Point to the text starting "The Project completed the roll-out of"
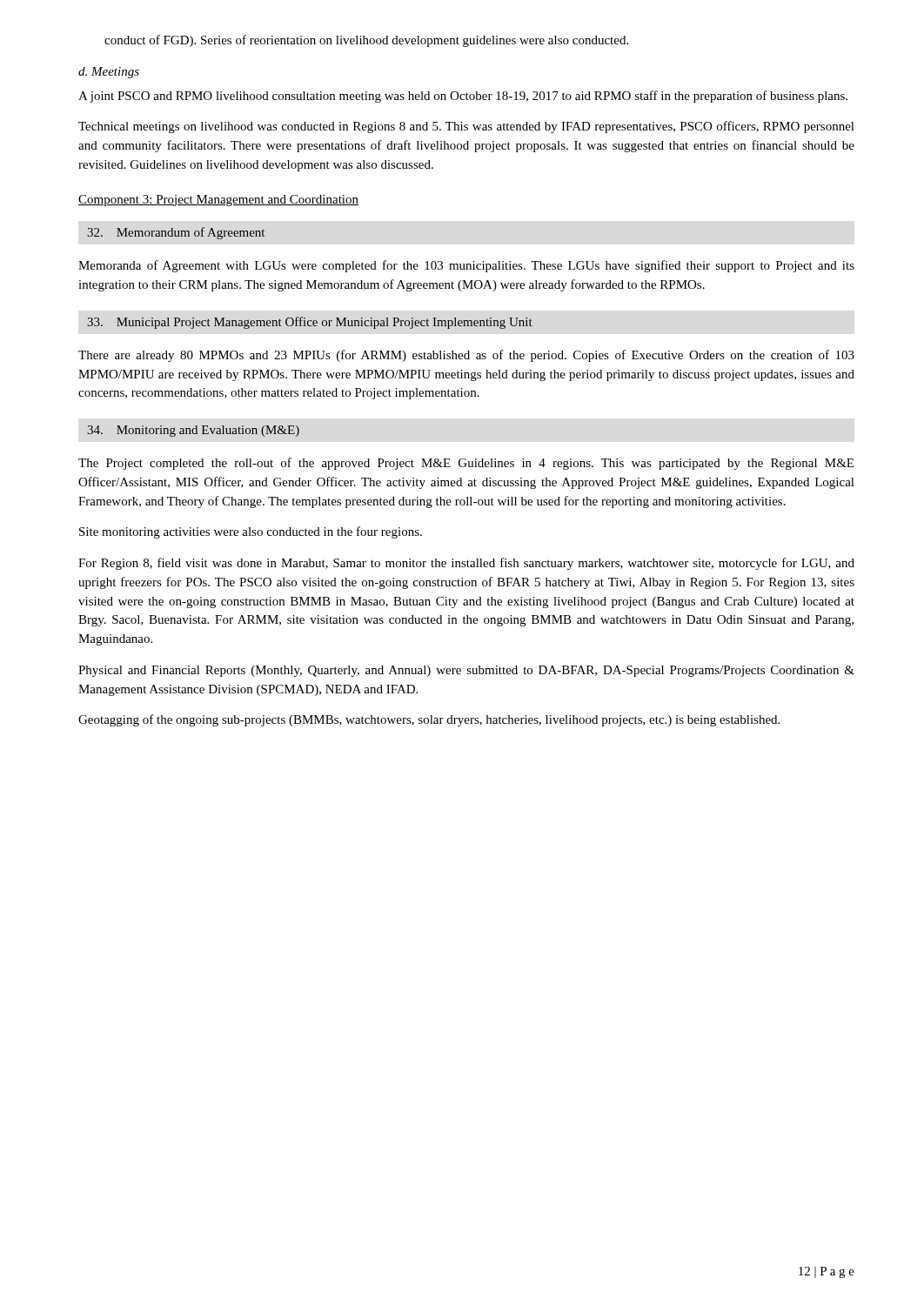Viewport: 924px width, 1305px height. (466, 483)
